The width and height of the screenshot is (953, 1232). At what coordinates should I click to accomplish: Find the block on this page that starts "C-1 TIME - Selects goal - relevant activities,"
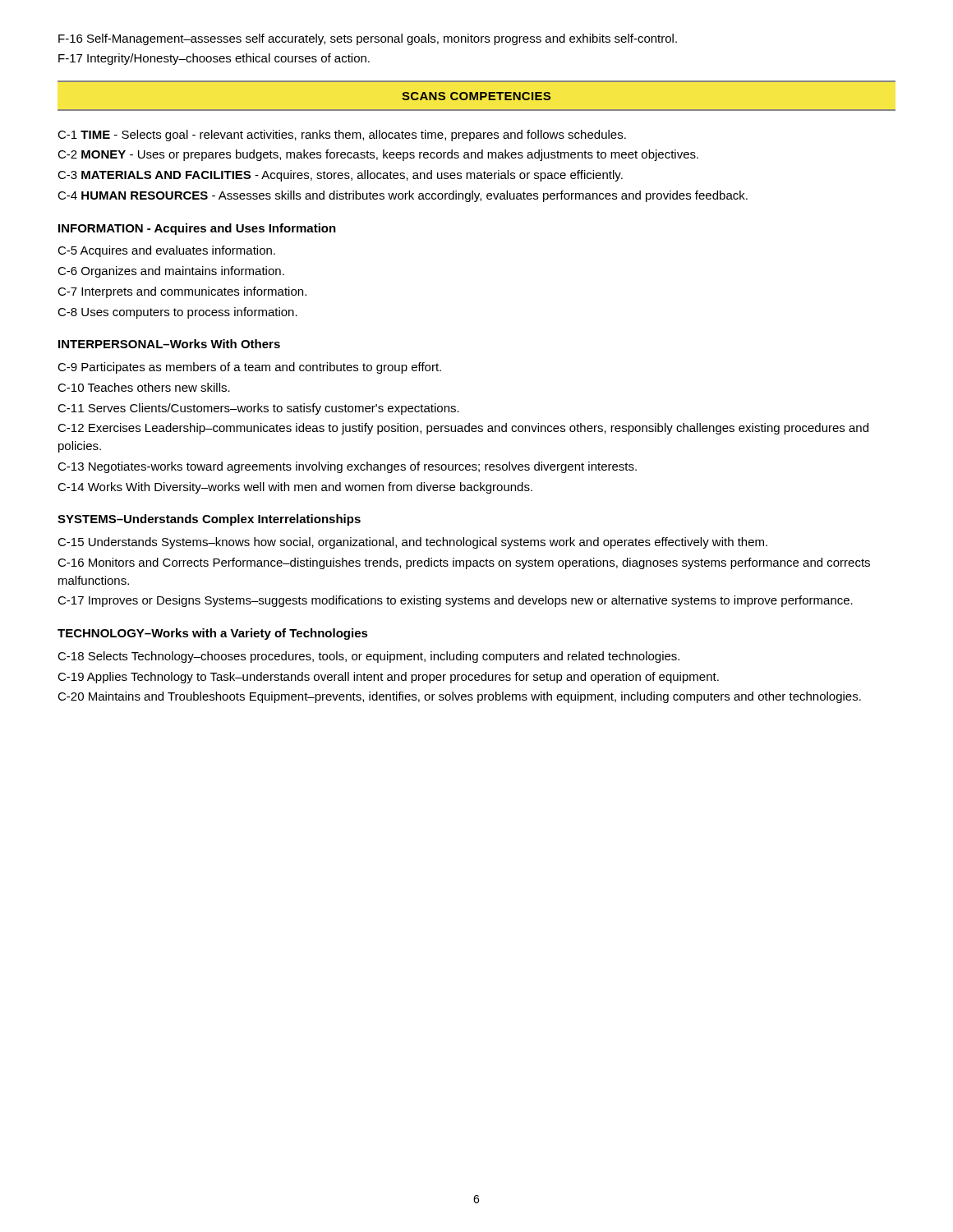342,134
